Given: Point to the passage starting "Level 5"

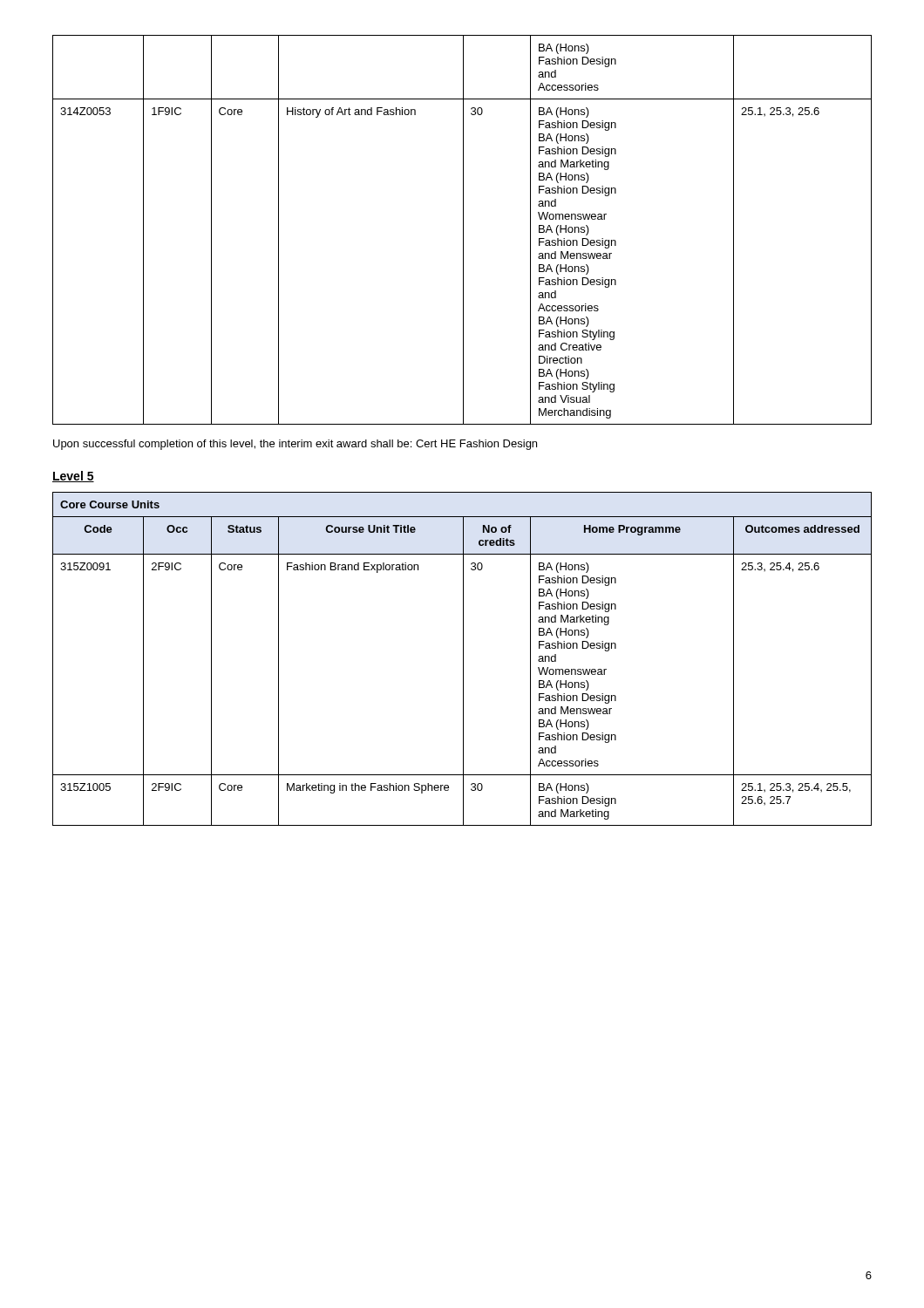Looking at the screenshot, I should click(73, 476).
